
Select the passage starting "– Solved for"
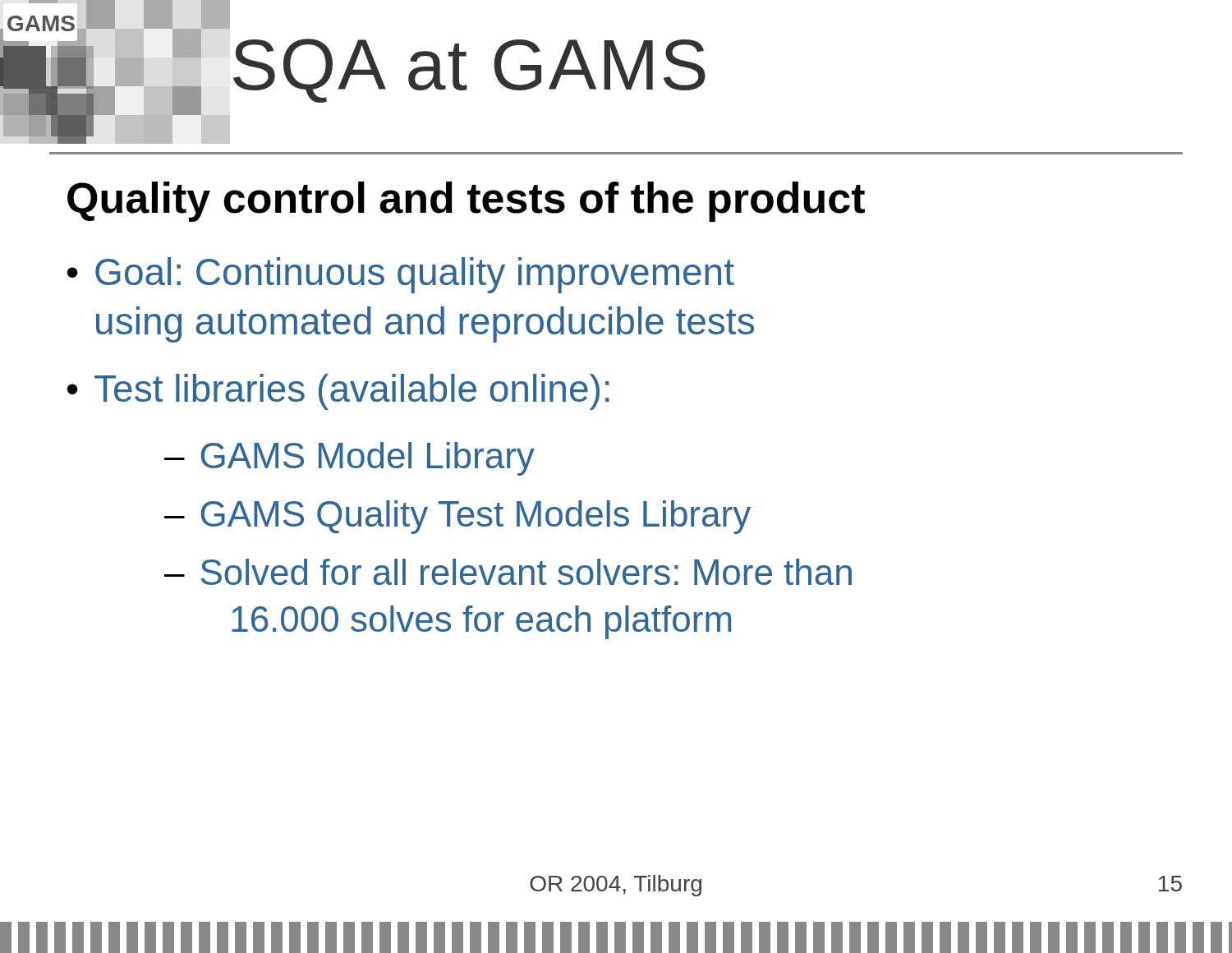509,596
